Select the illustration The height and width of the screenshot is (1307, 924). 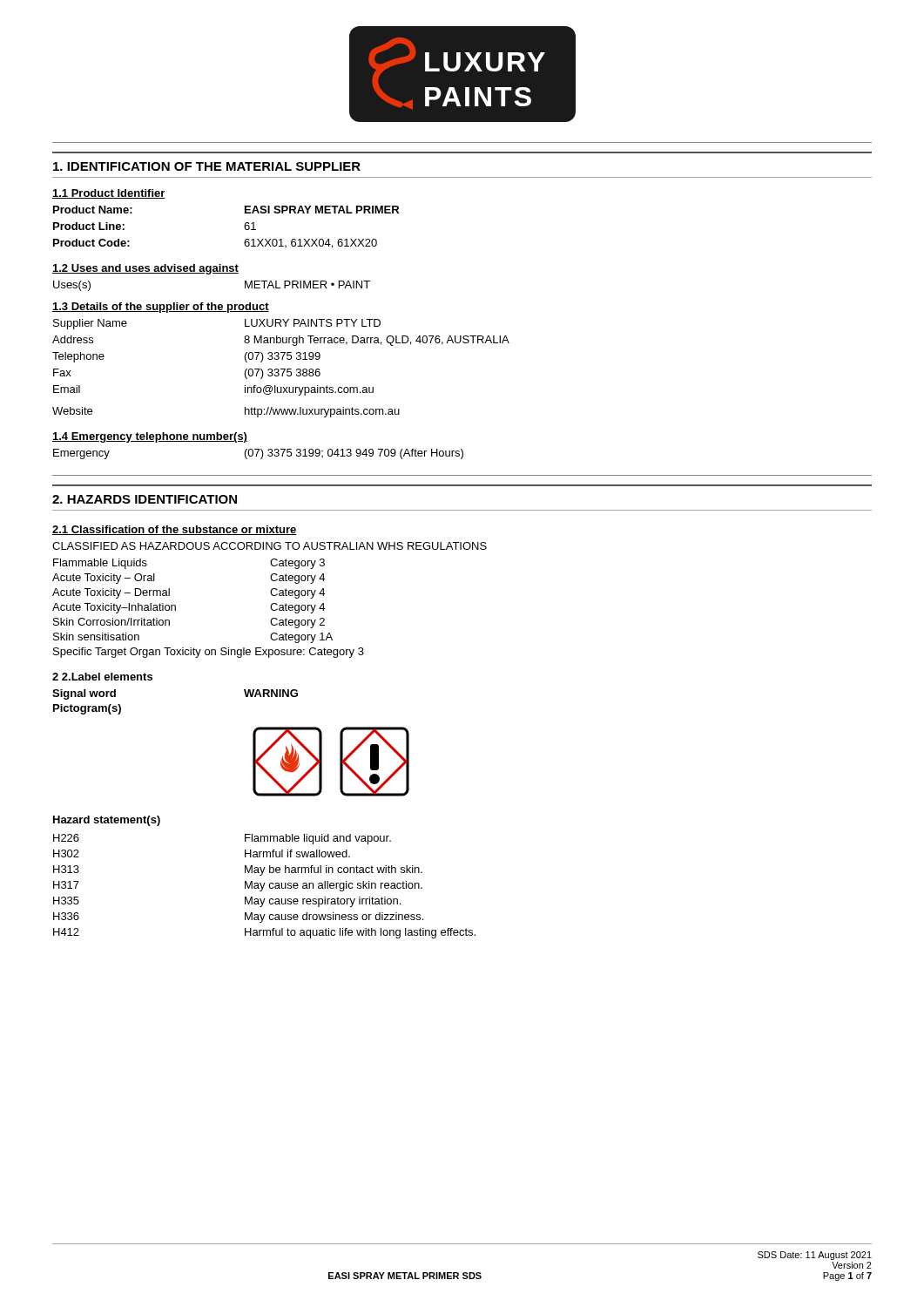[x=562, y=764]
